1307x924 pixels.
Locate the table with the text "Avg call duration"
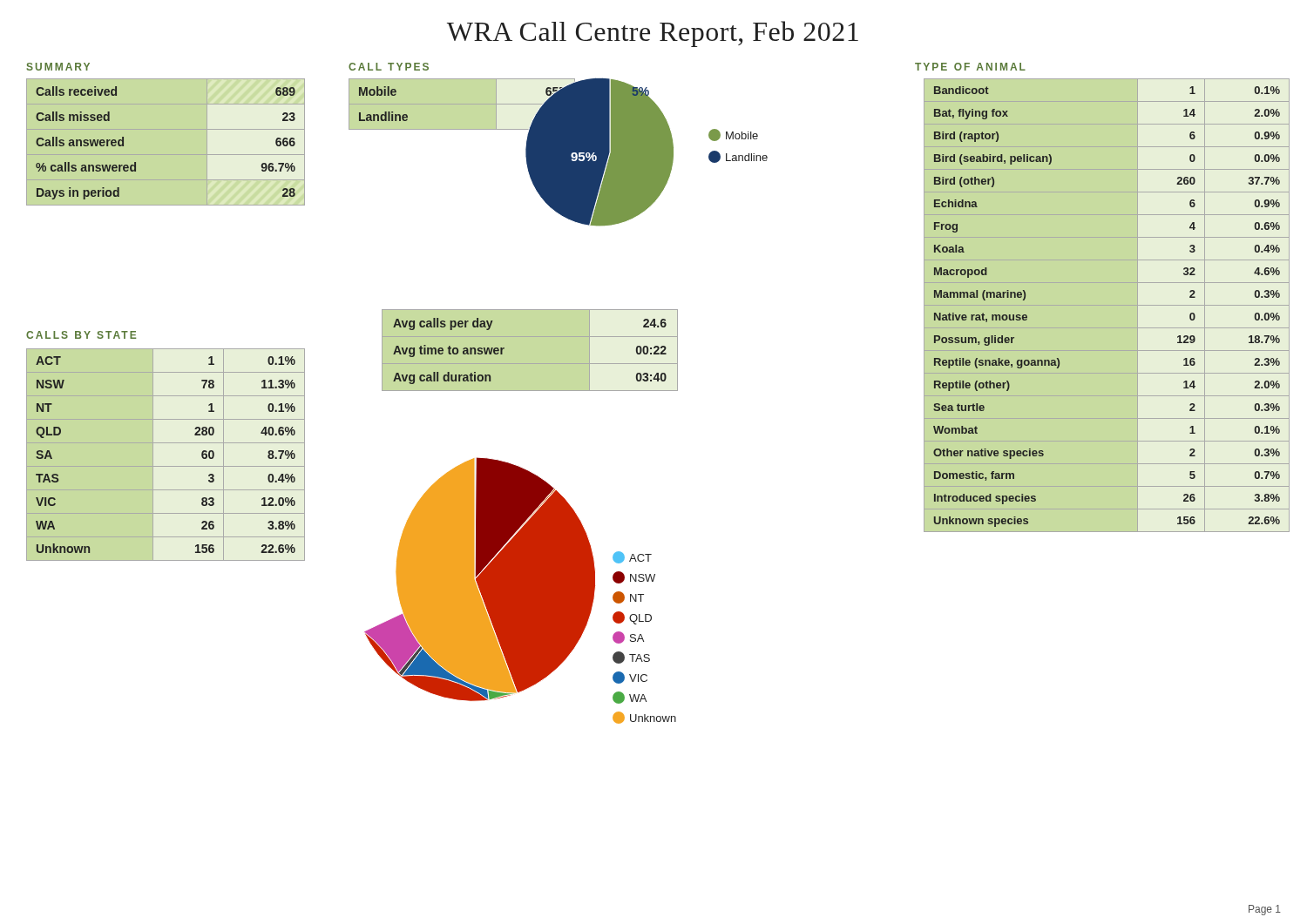[x=530, y=350]
